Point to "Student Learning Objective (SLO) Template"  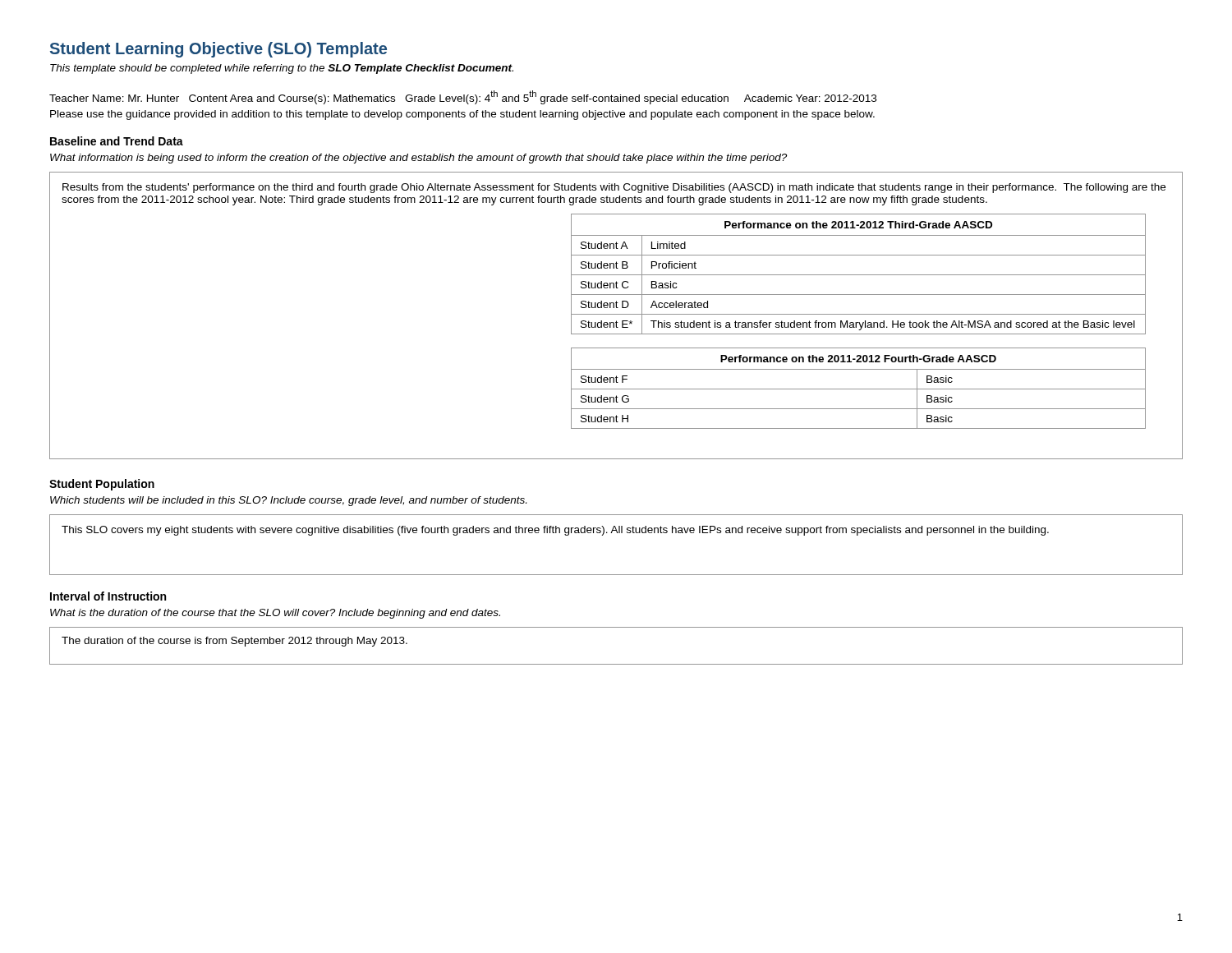point(218,48)
